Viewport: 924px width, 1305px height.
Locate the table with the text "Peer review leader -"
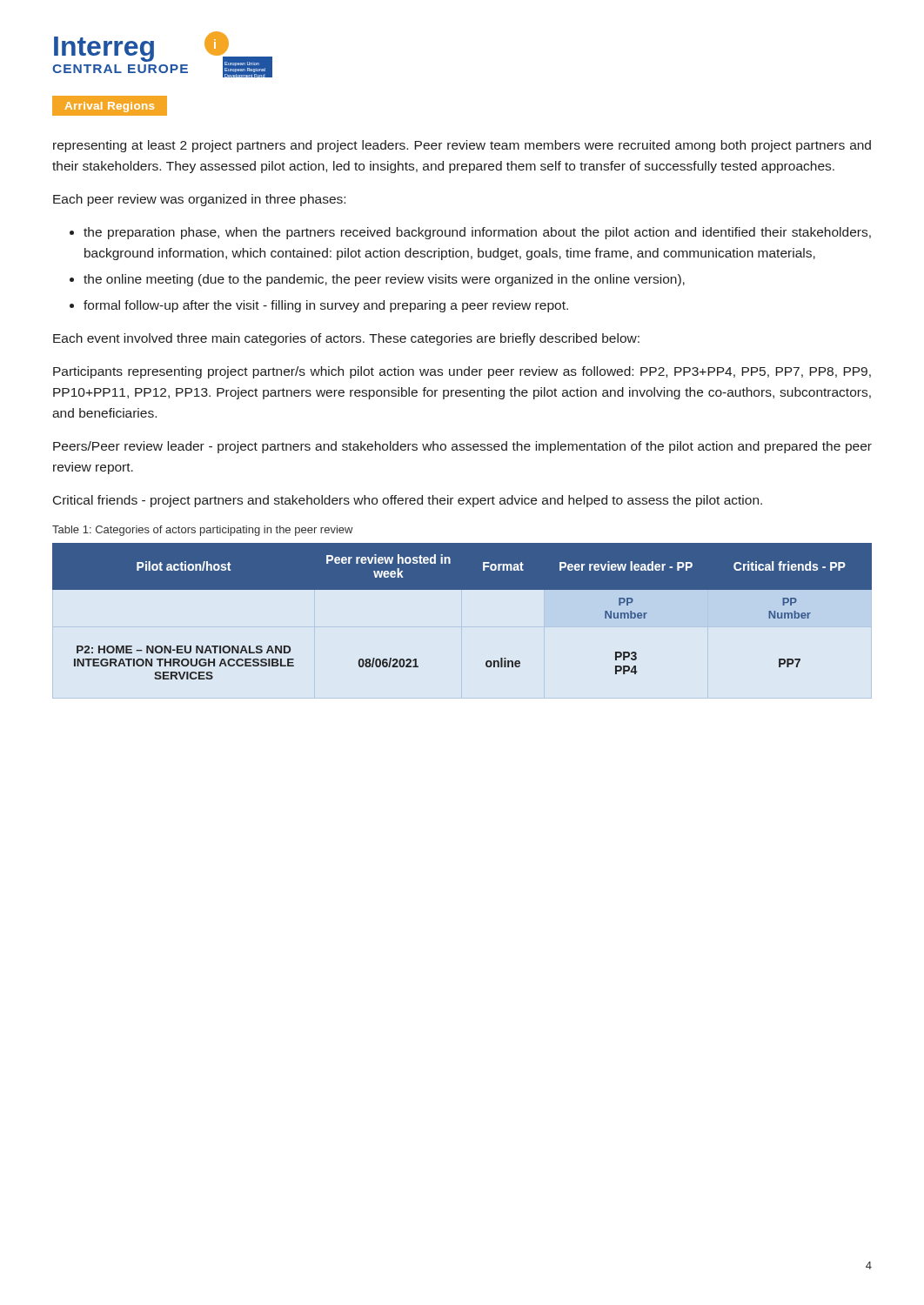pyautogui.click(x=462, y=621)
